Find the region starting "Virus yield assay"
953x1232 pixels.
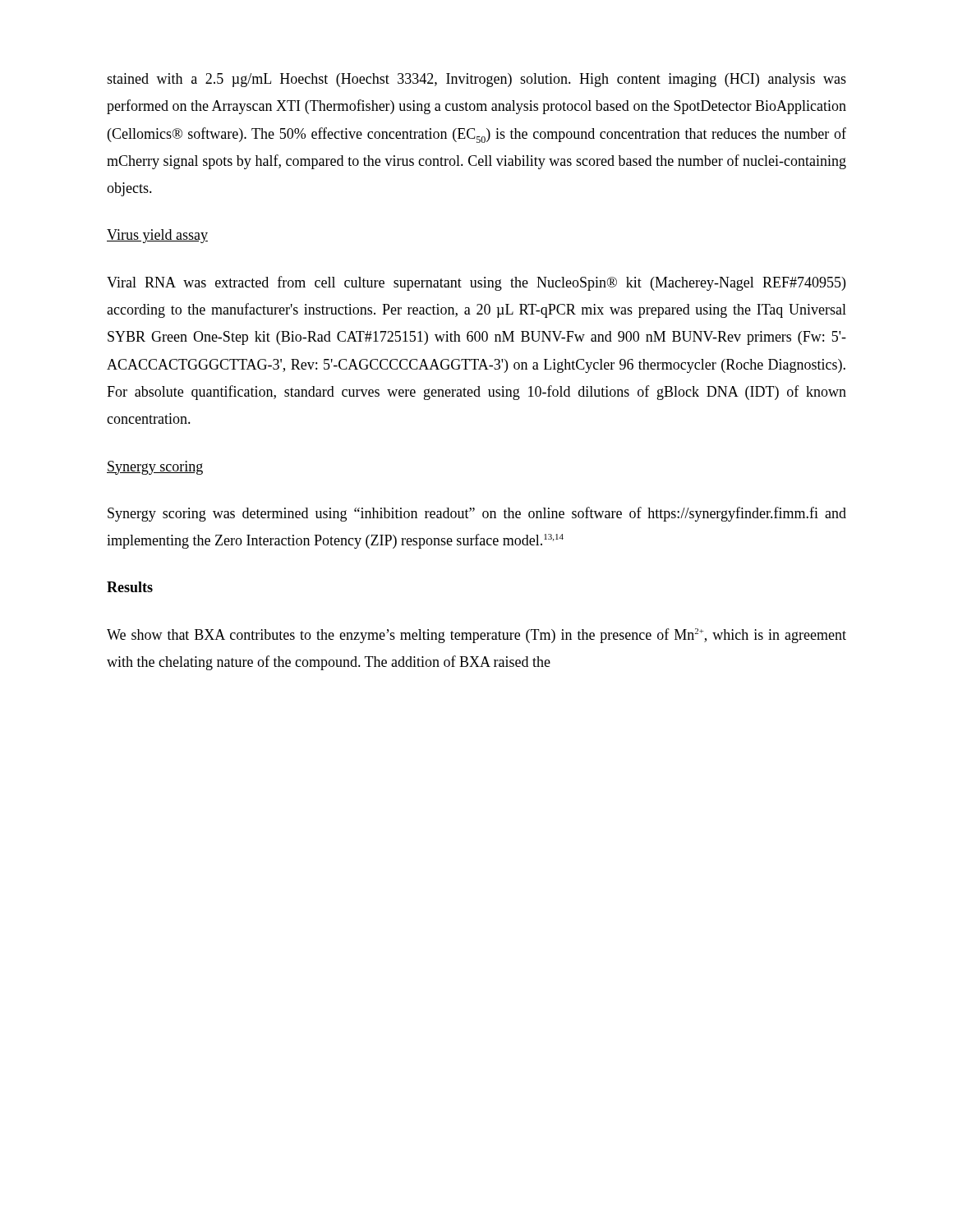pos(157,236)
